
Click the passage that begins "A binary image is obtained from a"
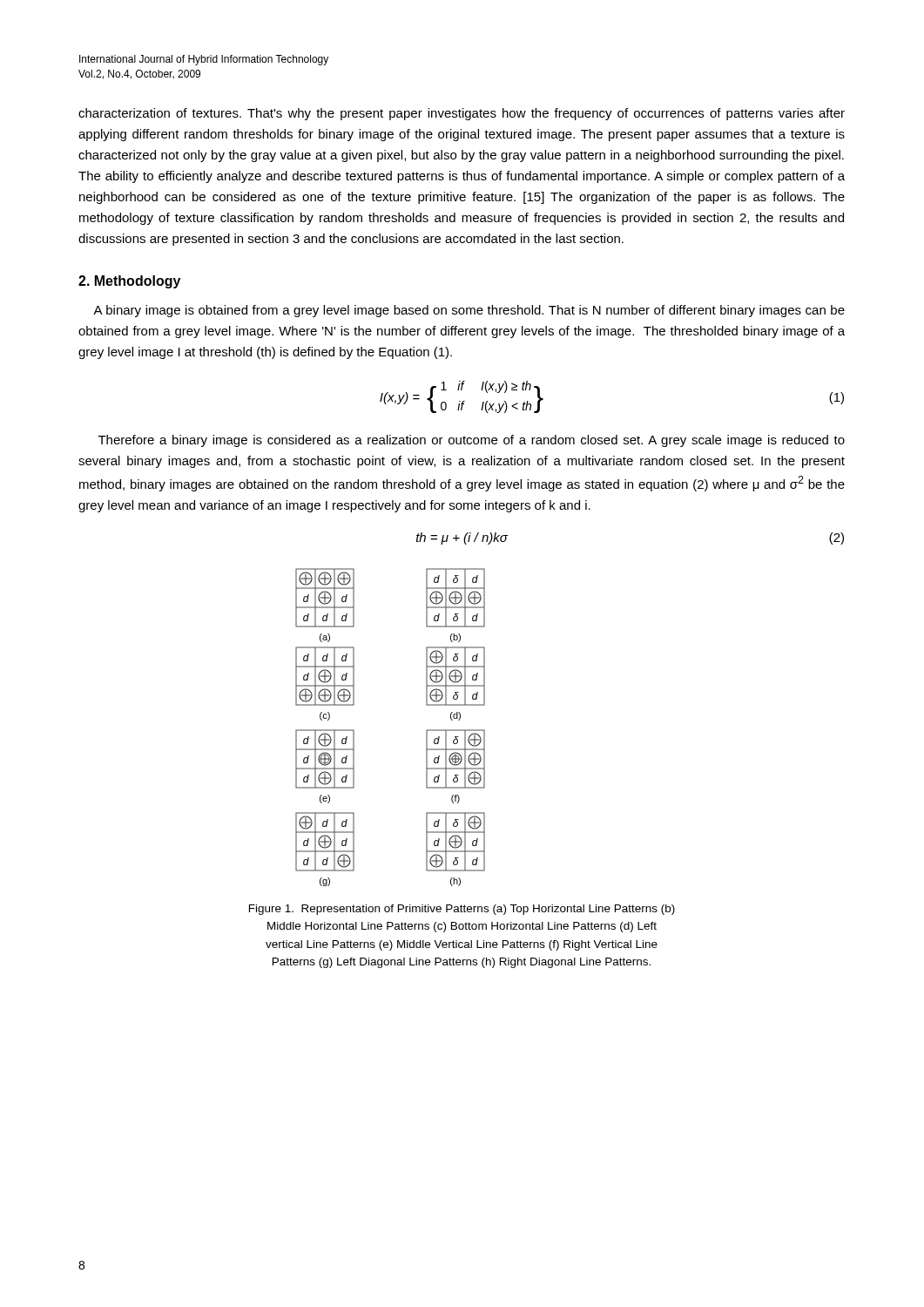click(462, 330)
